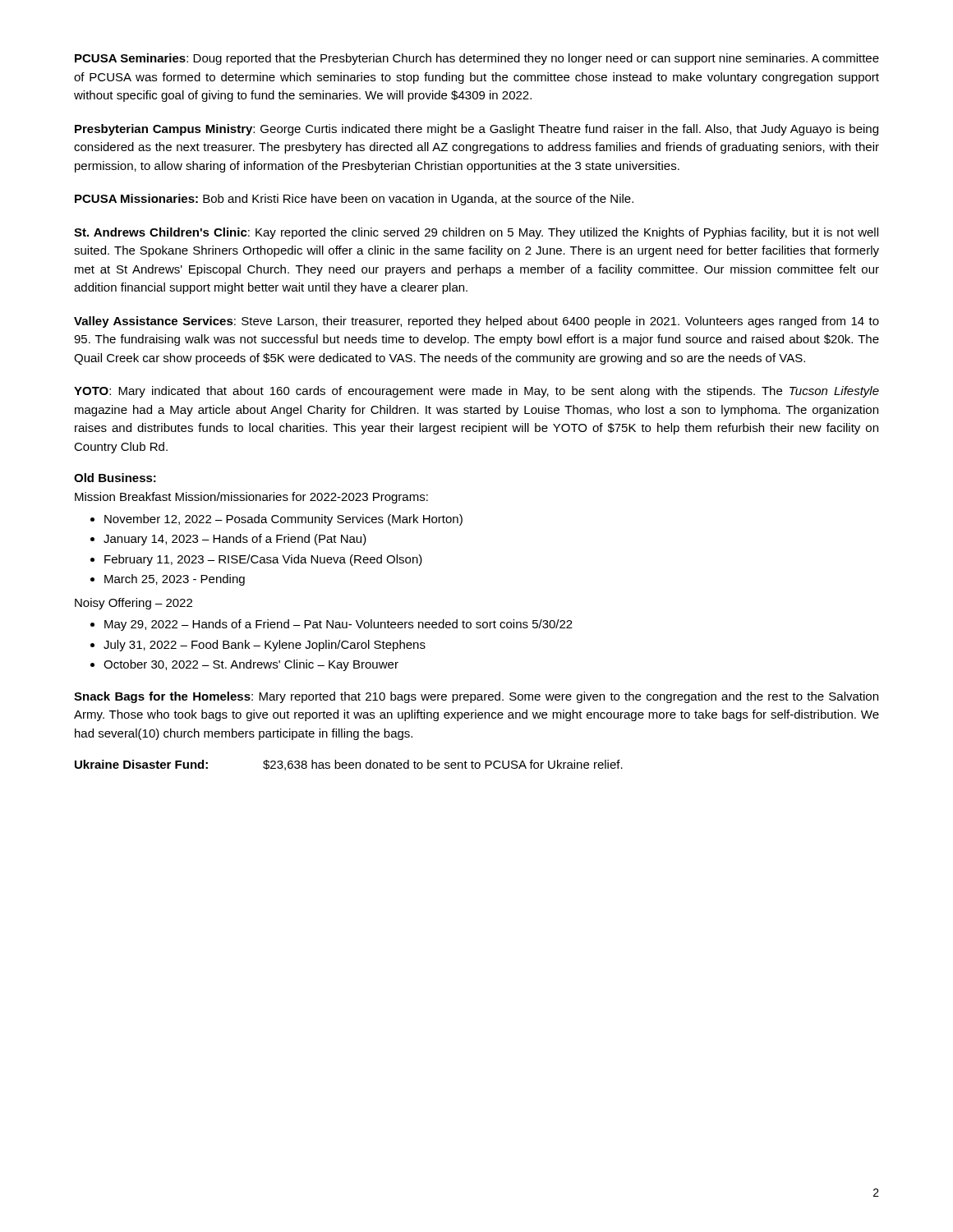Find the element starting "Valley Assistance Services: Steve Larson, their"
Image resolution: width=953 pixels, height=1232 pixels.
click(x=476, y=339)
